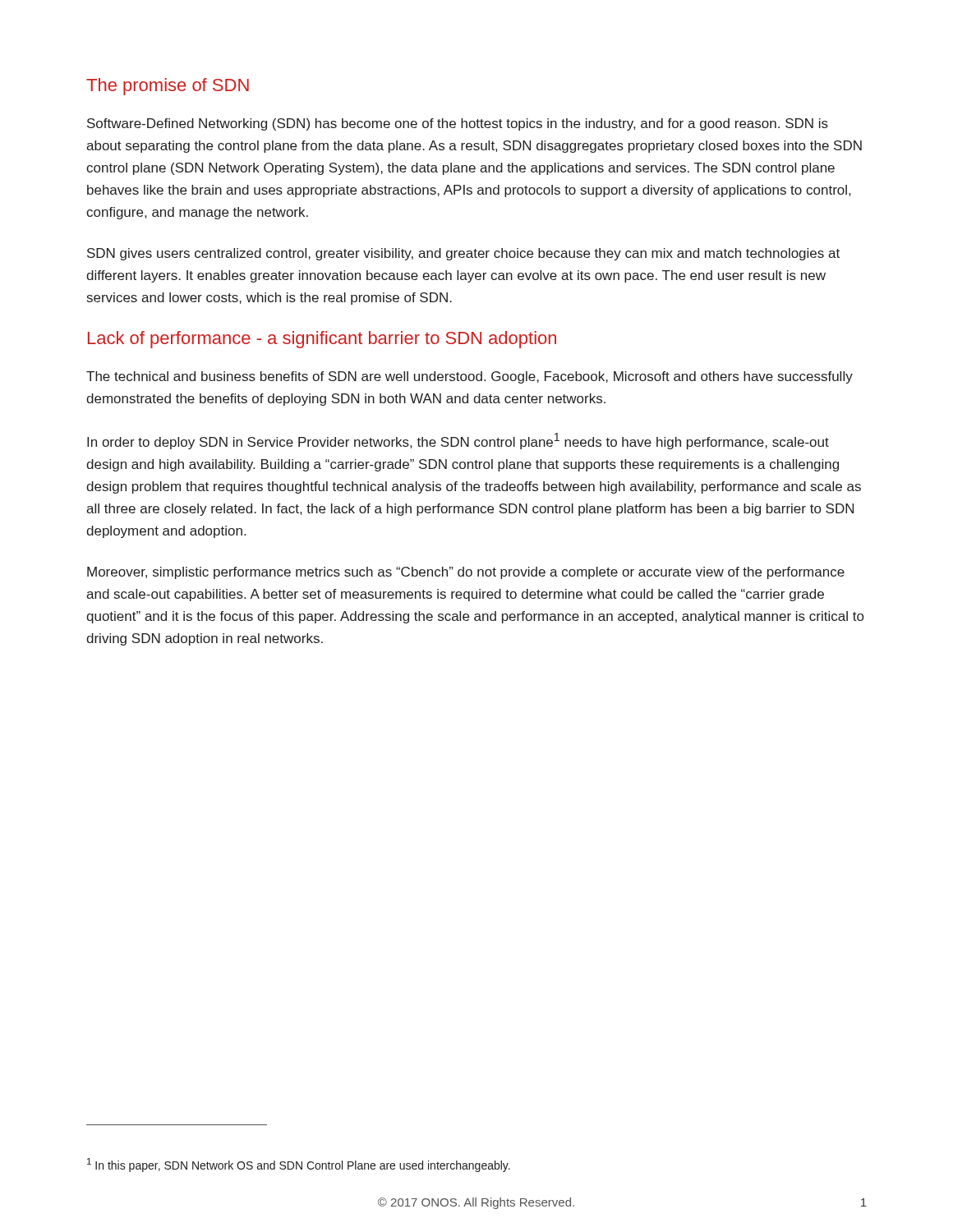Click on the block starting "SDN gives users centralized control,"
This screenshot has height=1232, width=953.
[x=463, y=275]
